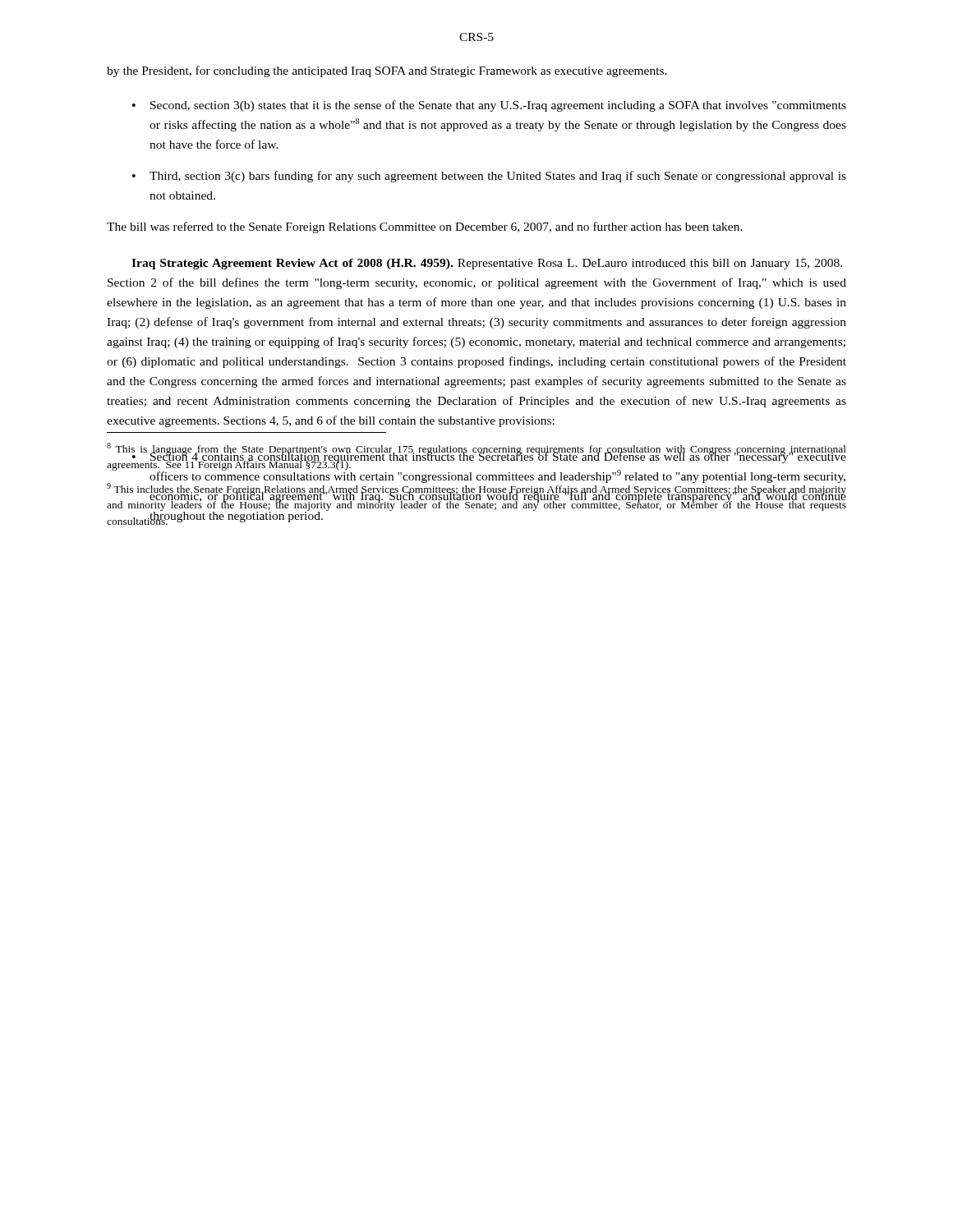Viewport: 953px width, 1232px height.
Task: Point to the element starting "8 This is"
Action: 476,456
